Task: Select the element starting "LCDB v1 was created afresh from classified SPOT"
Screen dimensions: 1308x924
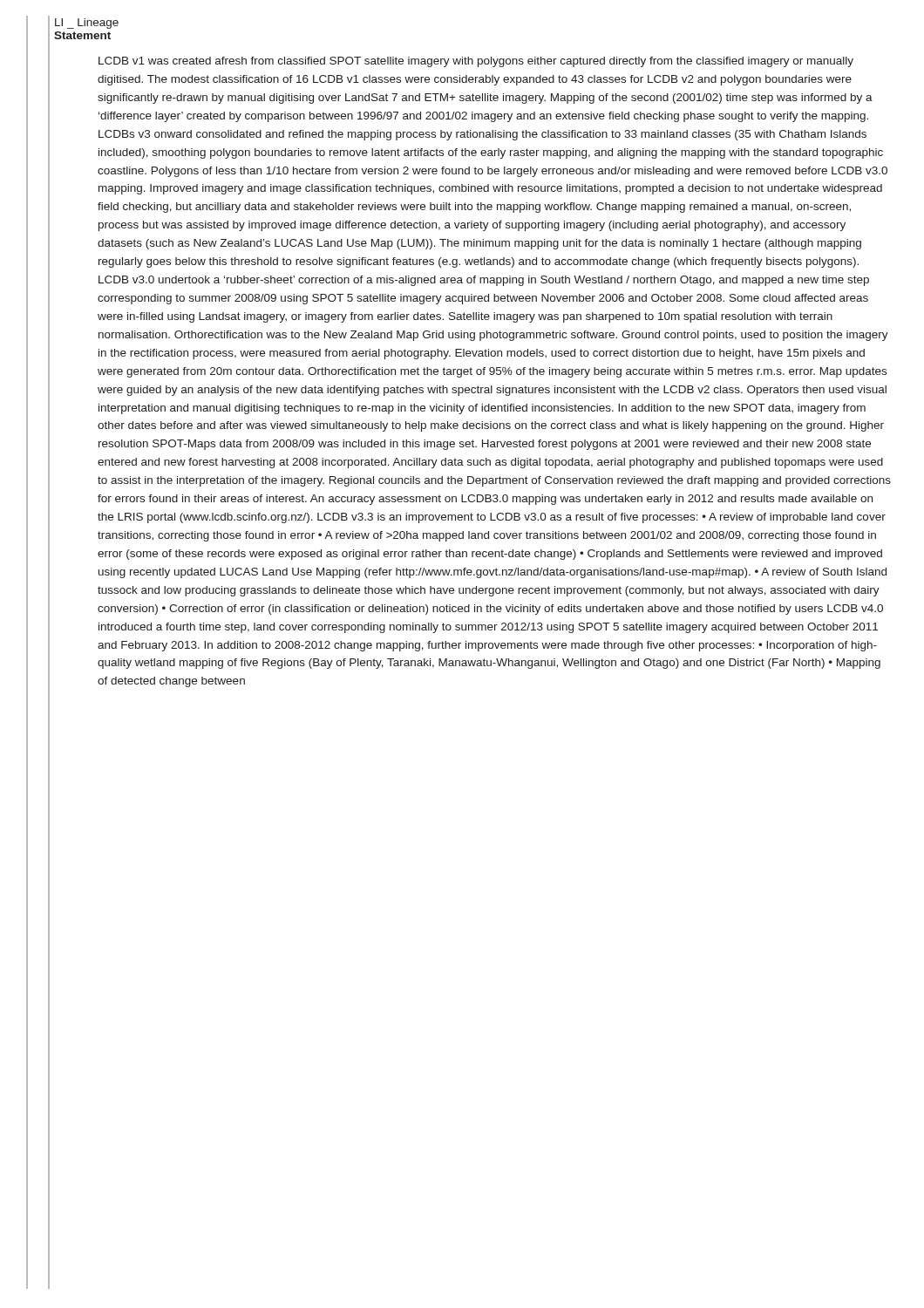Action: (x=494, y=371)
